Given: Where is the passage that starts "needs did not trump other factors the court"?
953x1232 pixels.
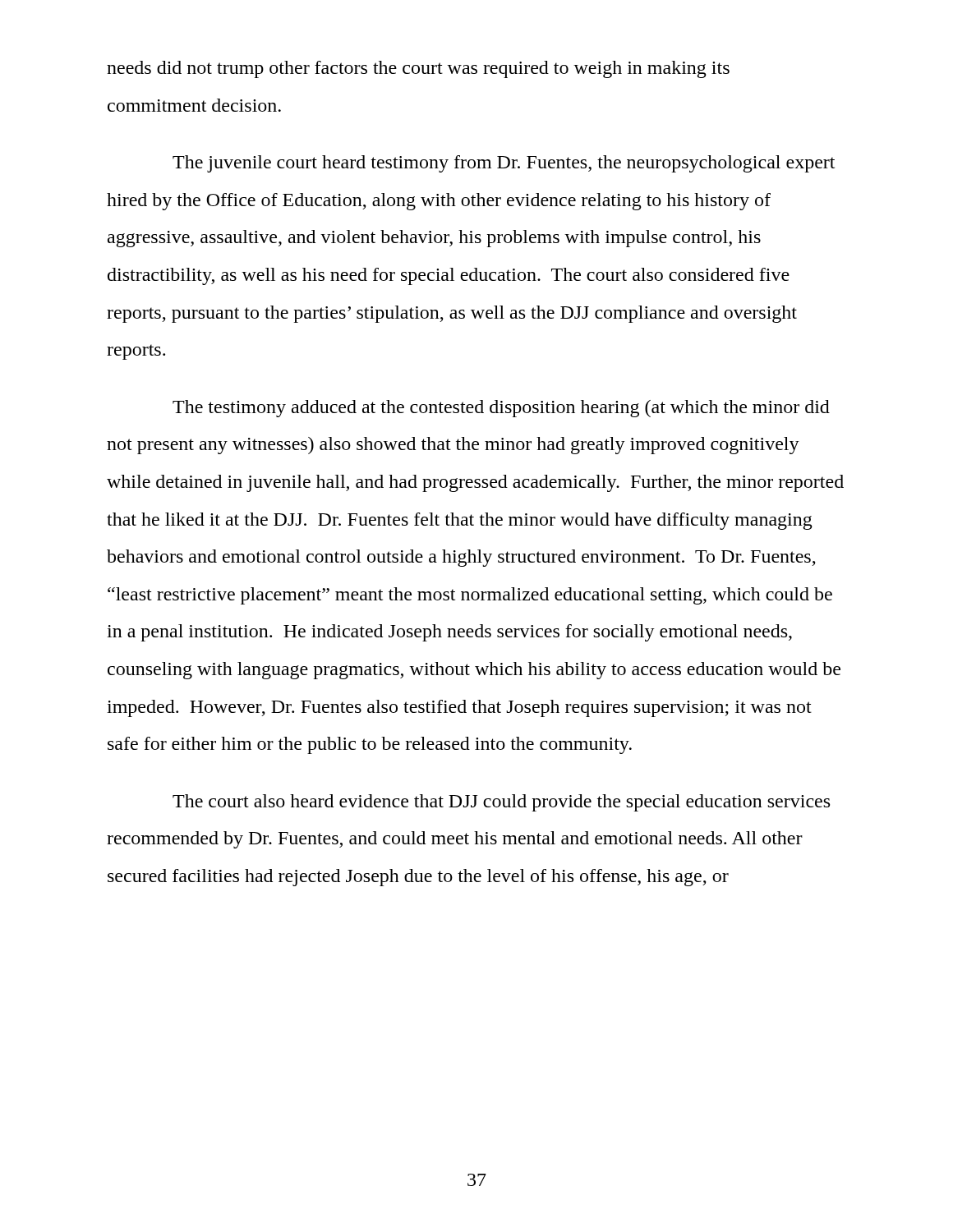Looking at the screenshot, I should (x=418, y=69).
